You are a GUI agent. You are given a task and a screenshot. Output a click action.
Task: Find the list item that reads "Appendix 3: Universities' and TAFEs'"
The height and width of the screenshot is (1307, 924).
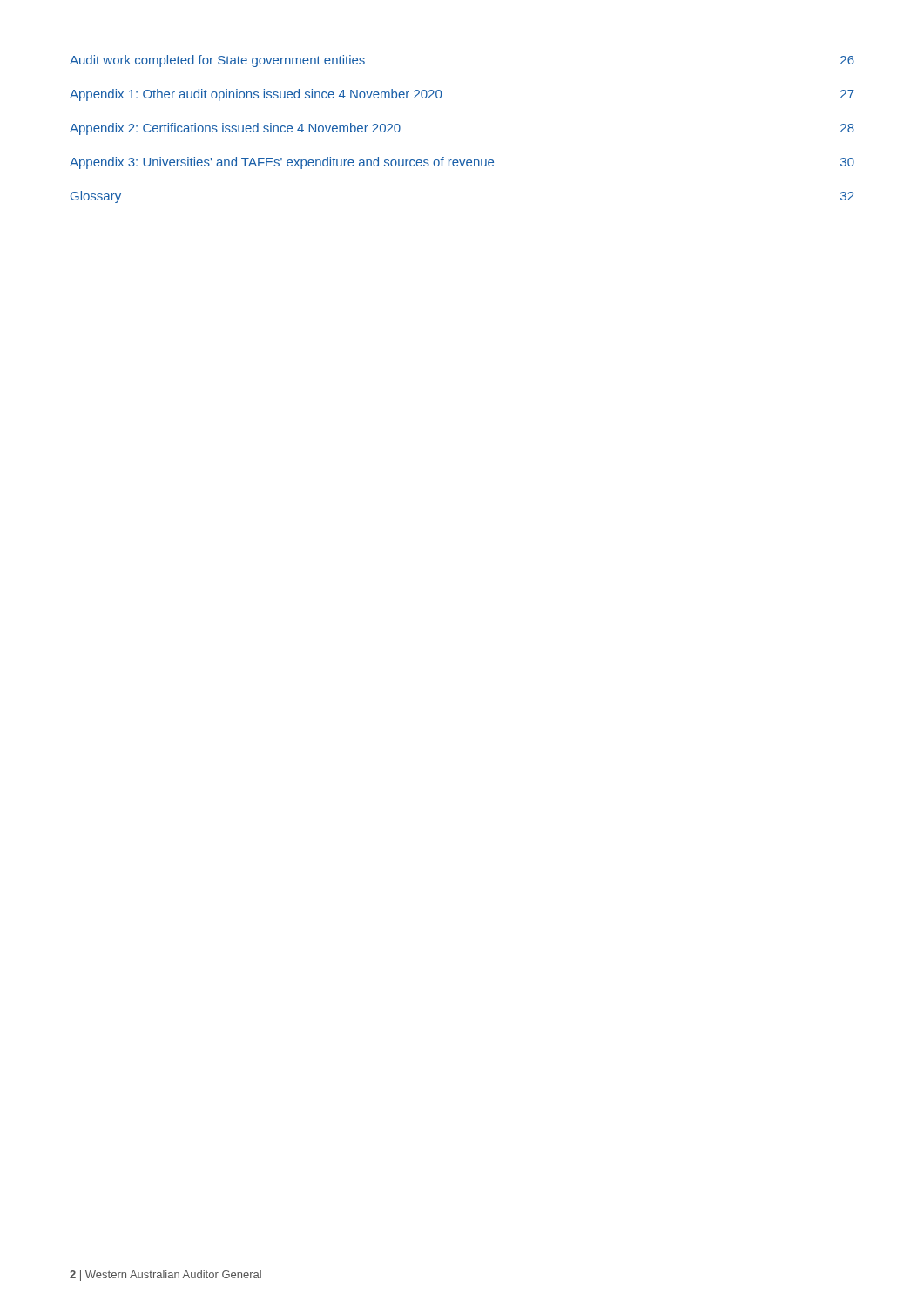(462, 162)
